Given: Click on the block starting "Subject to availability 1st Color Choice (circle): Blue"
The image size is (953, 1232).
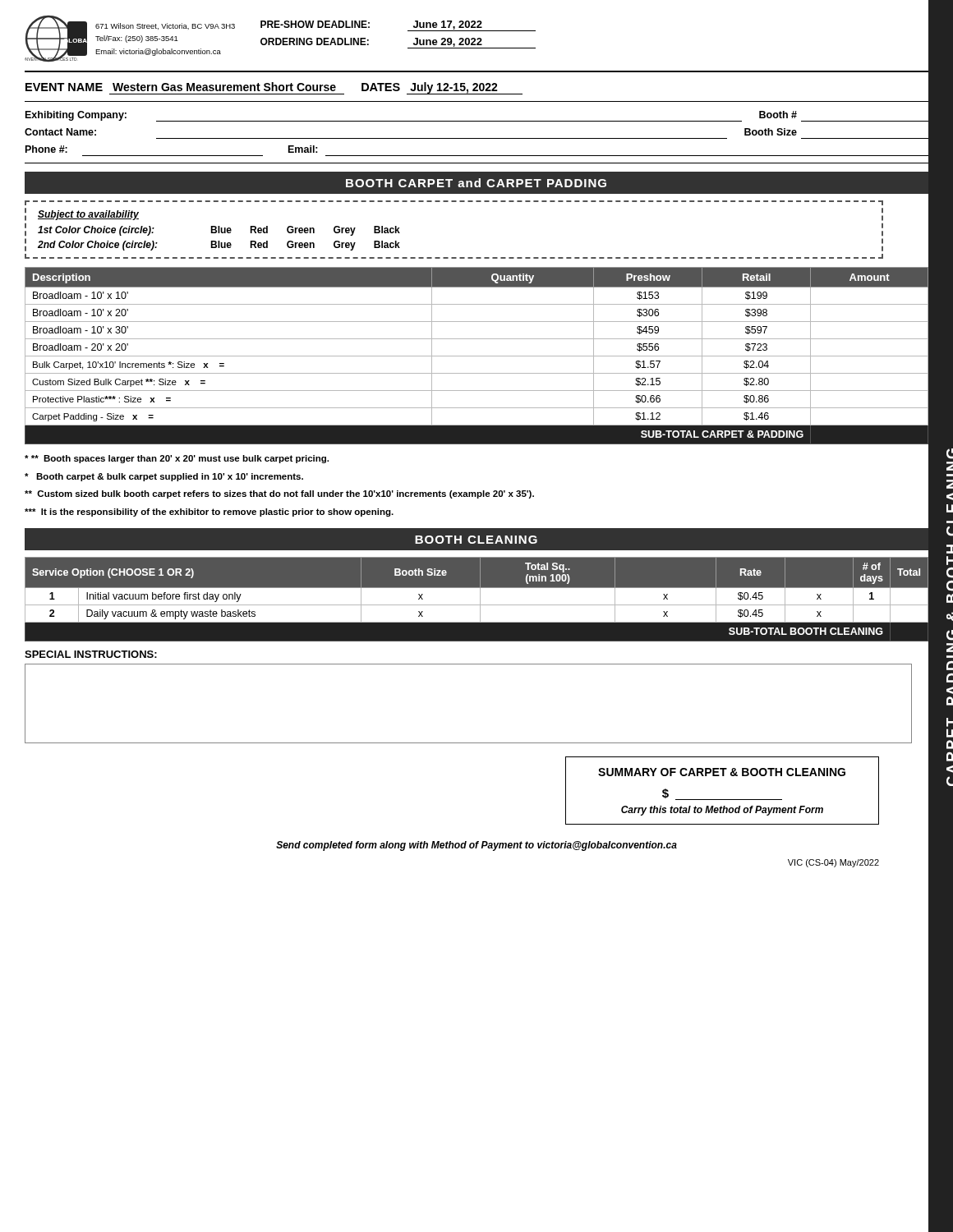Looking at the screenshot, I should tap(88, 215).
